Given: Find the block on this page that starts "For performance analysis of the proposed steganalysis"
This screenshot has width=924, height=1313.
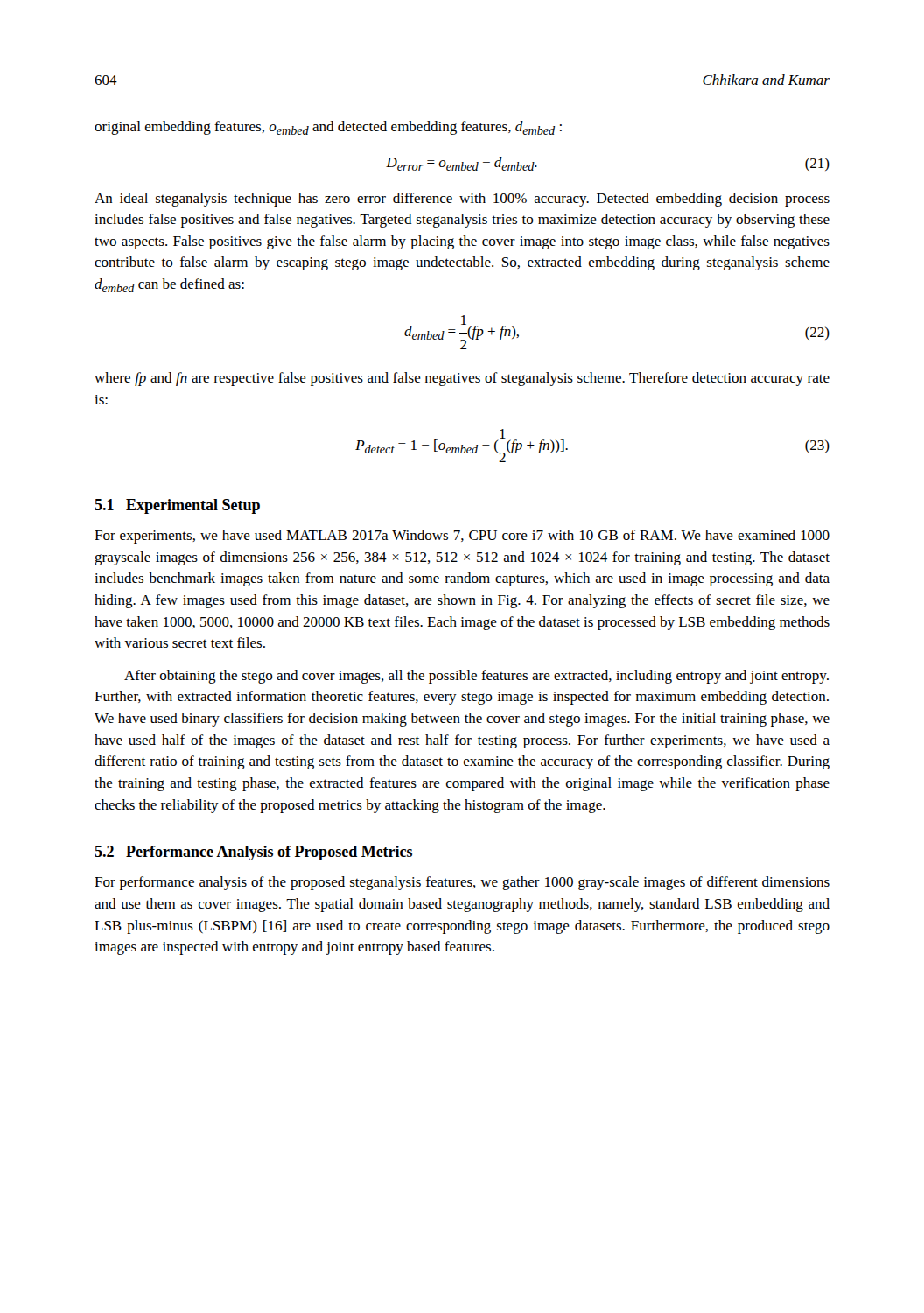Looking at the screenshot, I should pyautogui.click(x=462, y=915).
